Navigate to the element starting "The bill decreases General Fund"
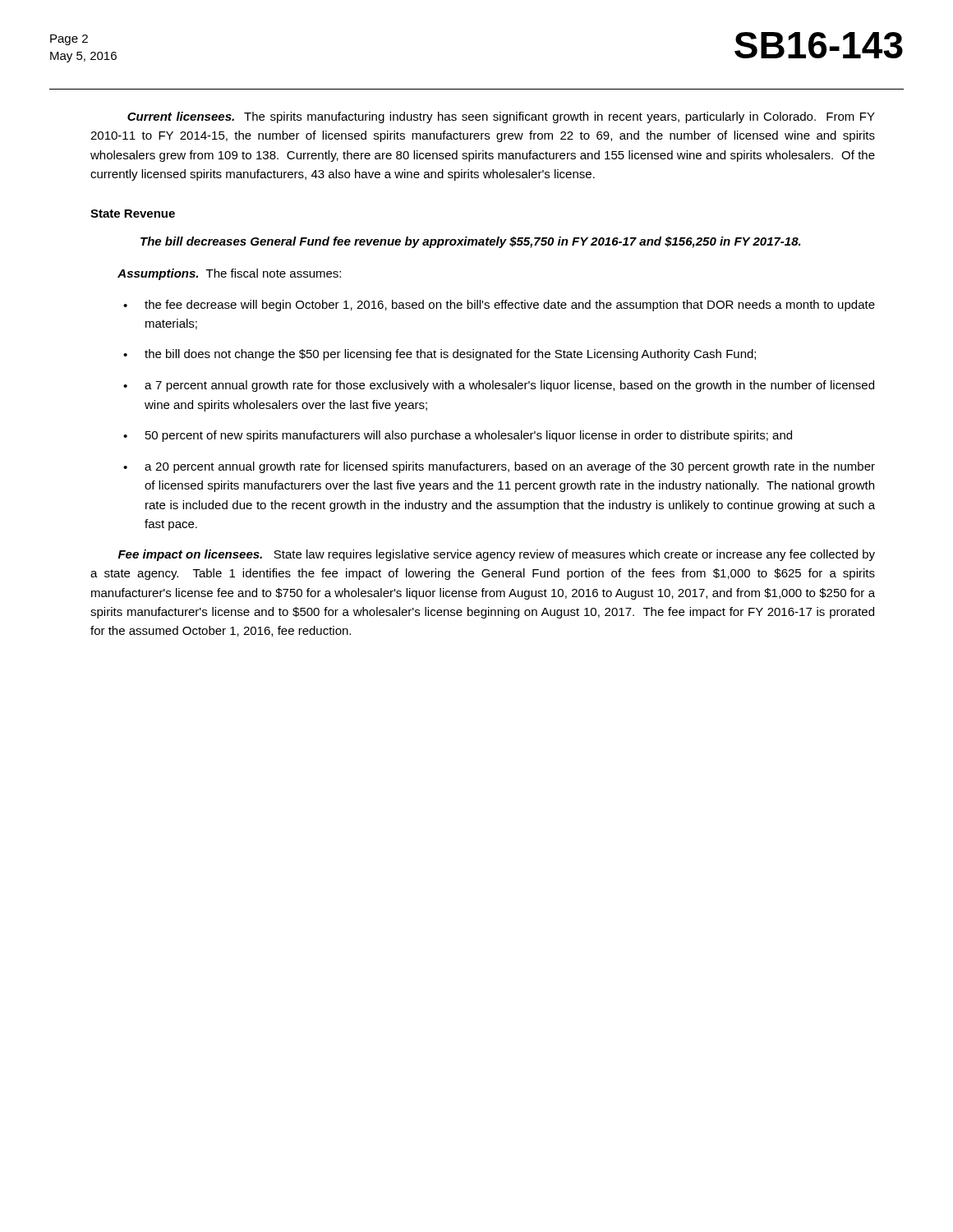This screenshot has height=1232, width=953. coord(471,241)
